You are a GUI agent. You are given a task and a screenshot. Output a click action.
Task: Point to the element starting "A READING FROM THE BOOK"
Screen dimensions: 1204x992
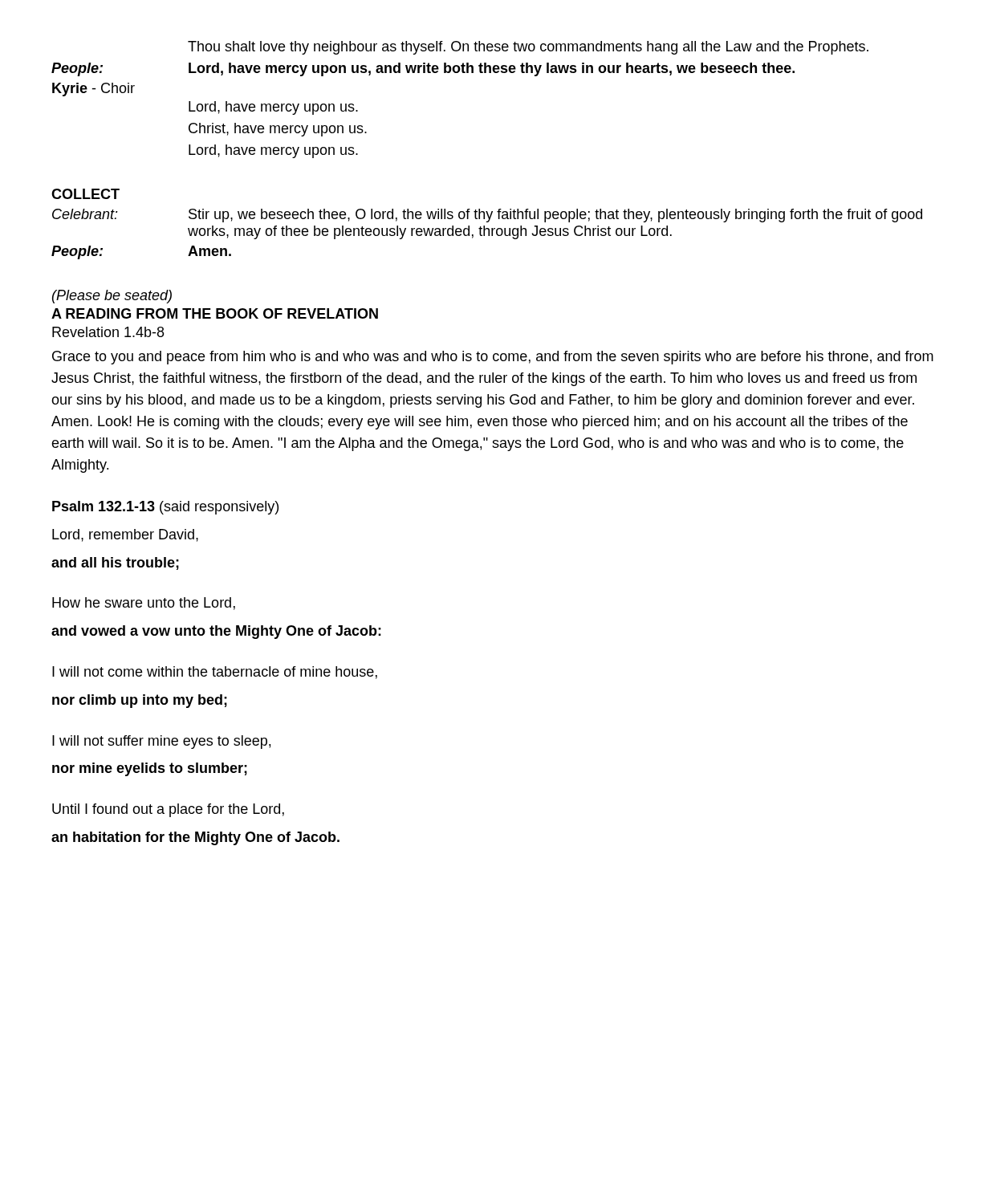[215, 314]
